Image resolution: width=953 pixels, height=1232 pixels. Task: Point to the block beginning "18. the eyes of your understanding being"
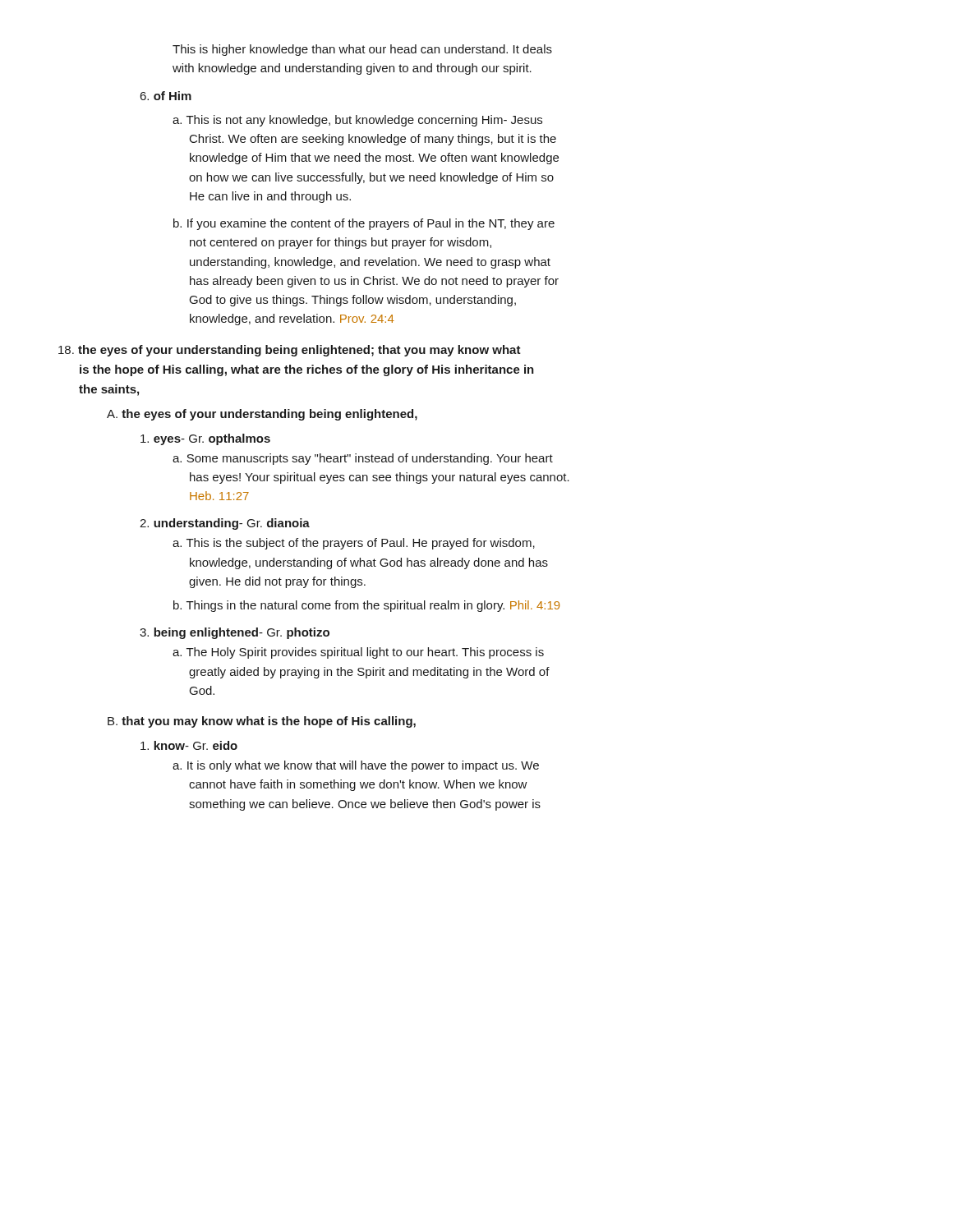click(296, 369)
